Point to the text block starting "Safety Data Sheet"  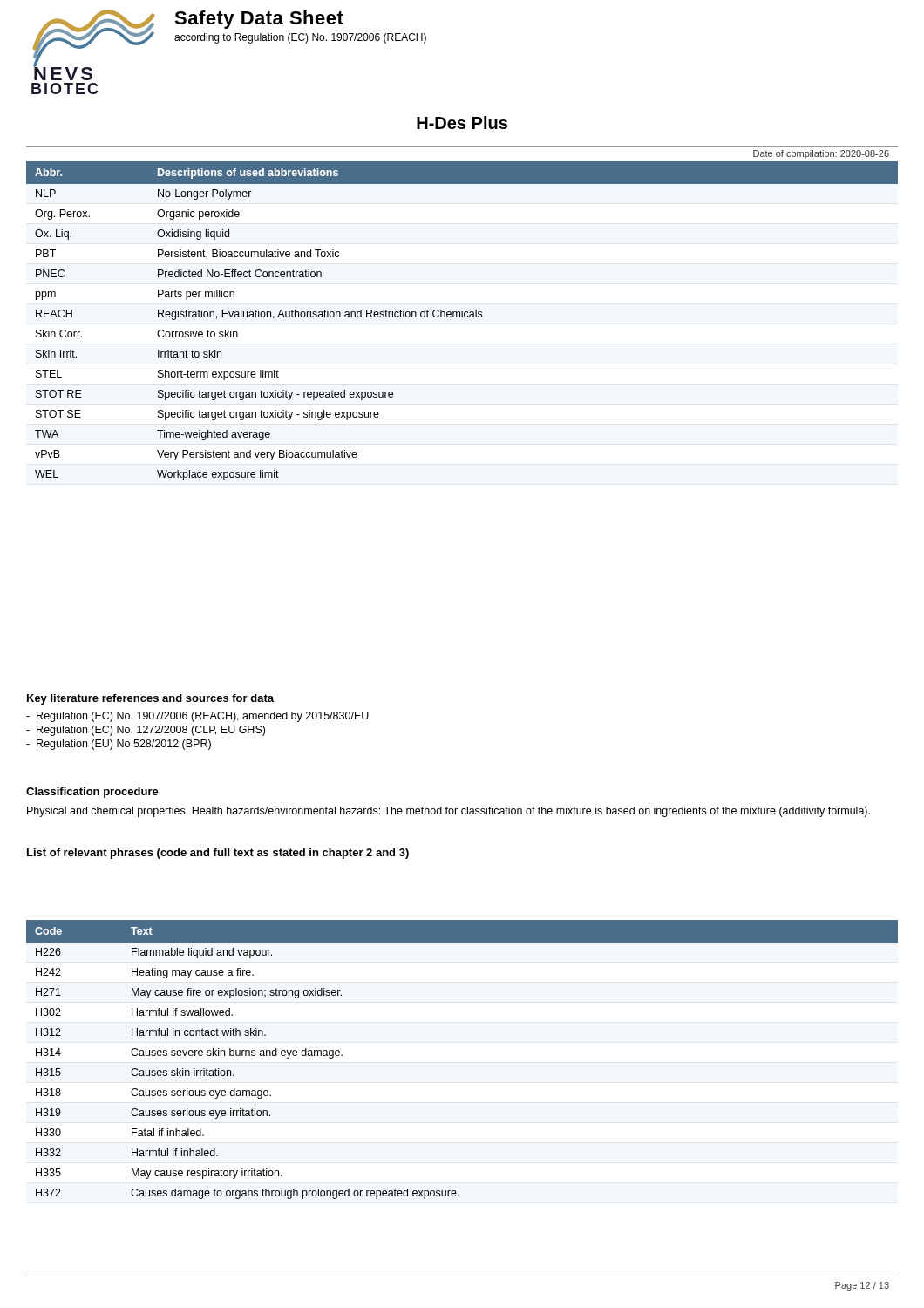[259, 18]
